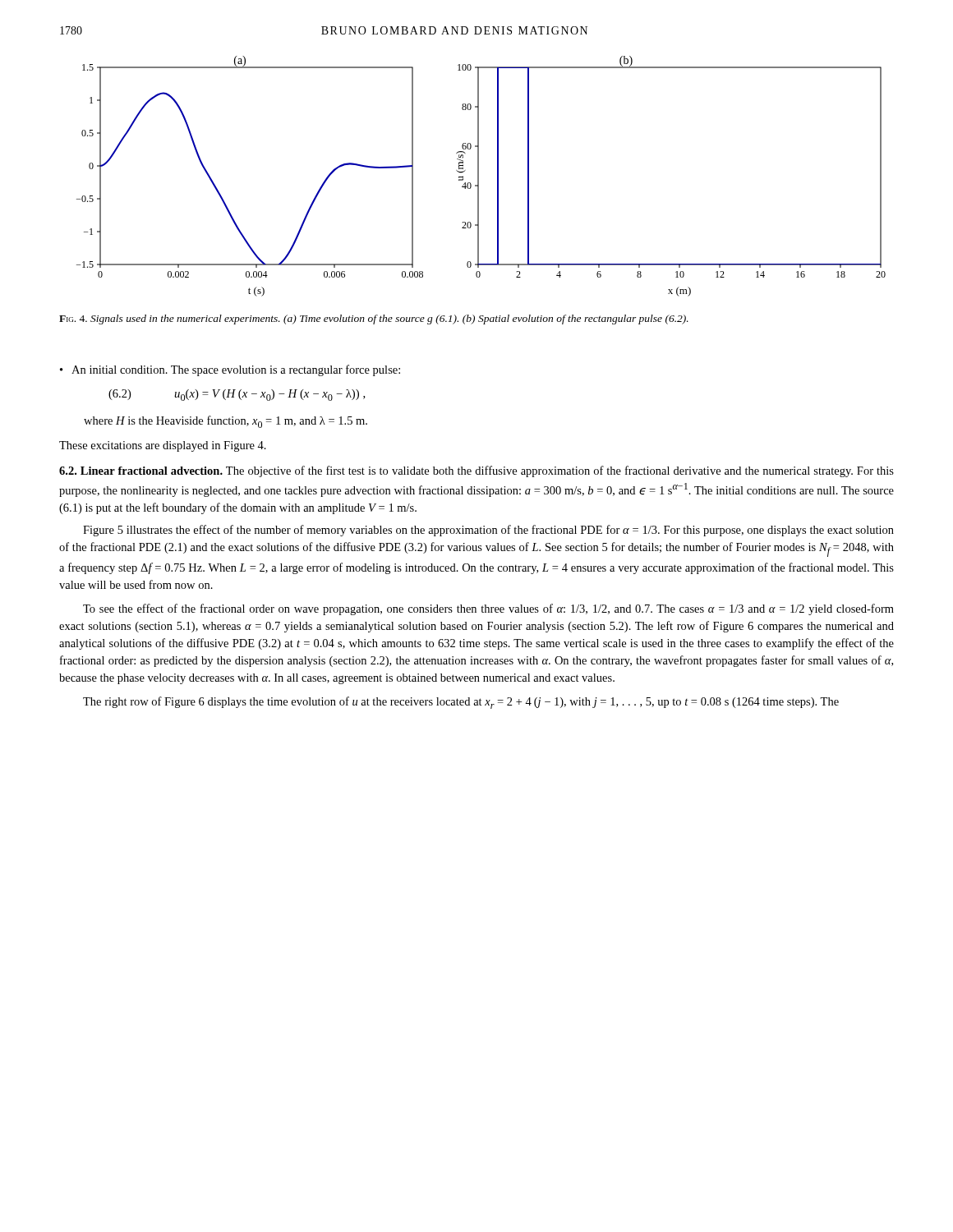953x1232 pixels.
Task: Locate the text block with the text "To see the"
Action: [476, 643]
